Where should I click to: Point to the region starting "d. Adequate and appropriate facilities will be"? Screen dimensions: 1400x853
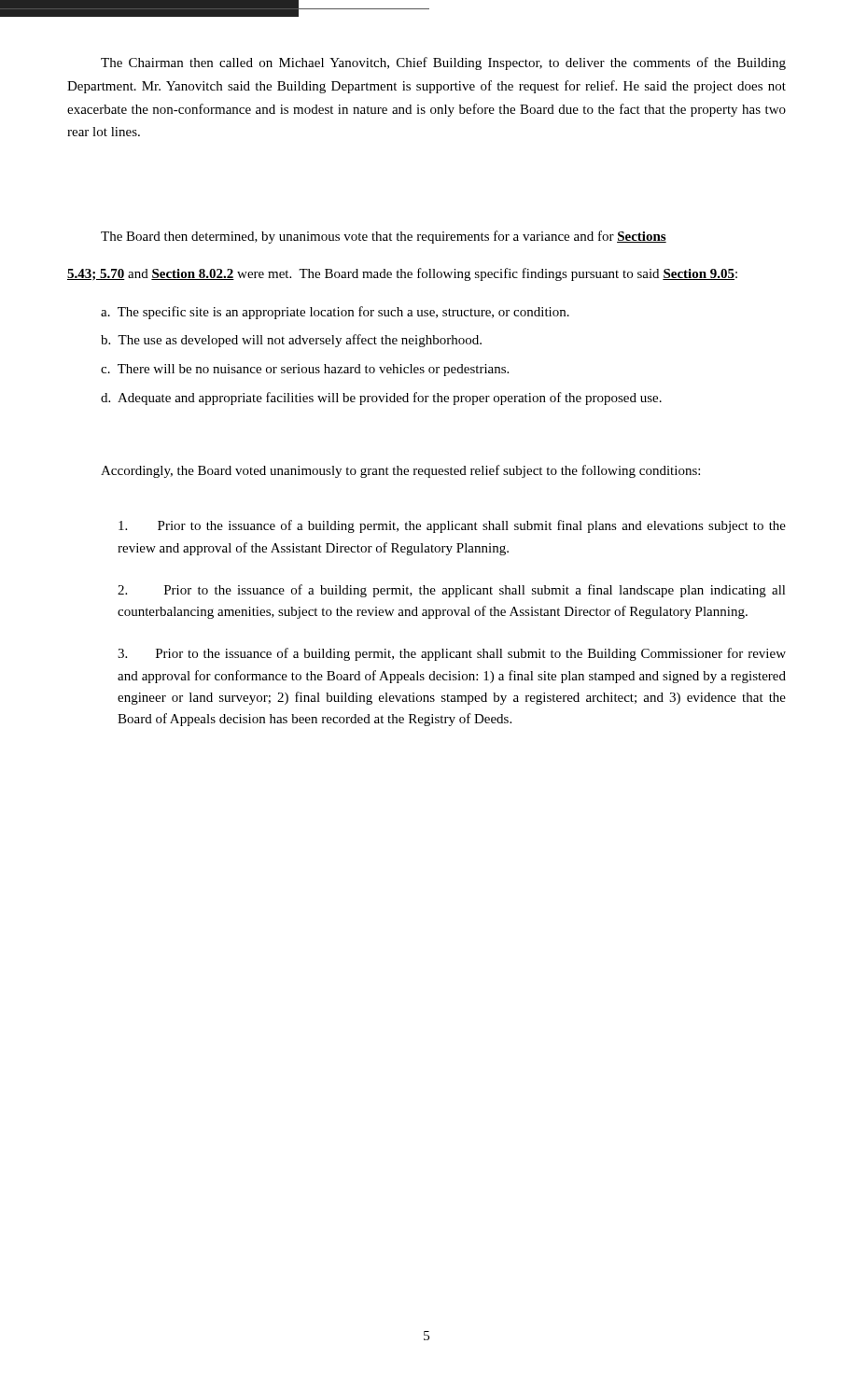(x=381, y=397)
